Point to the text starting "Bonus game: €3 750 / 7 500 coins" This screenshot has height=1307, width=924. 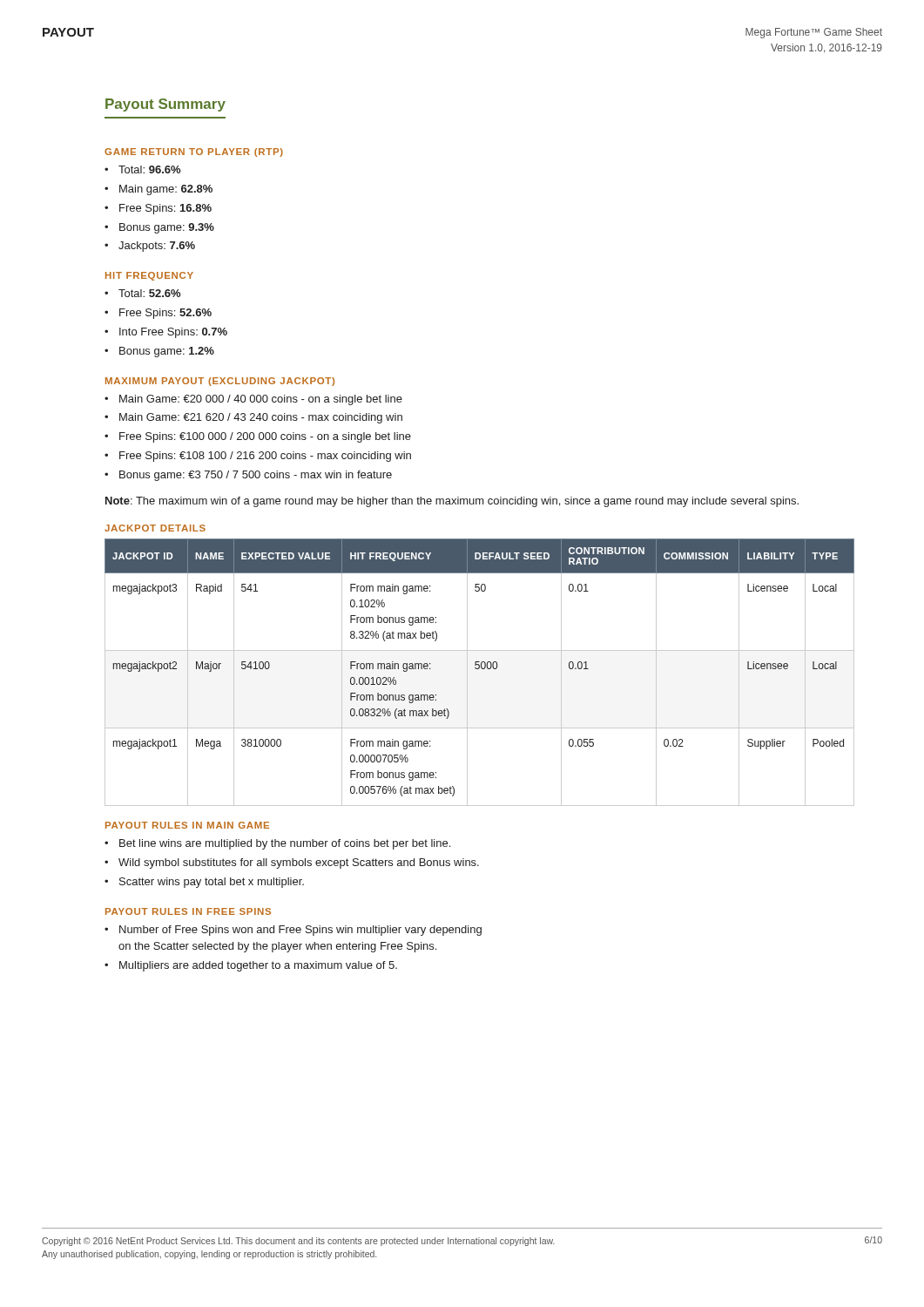coord(255,474)
